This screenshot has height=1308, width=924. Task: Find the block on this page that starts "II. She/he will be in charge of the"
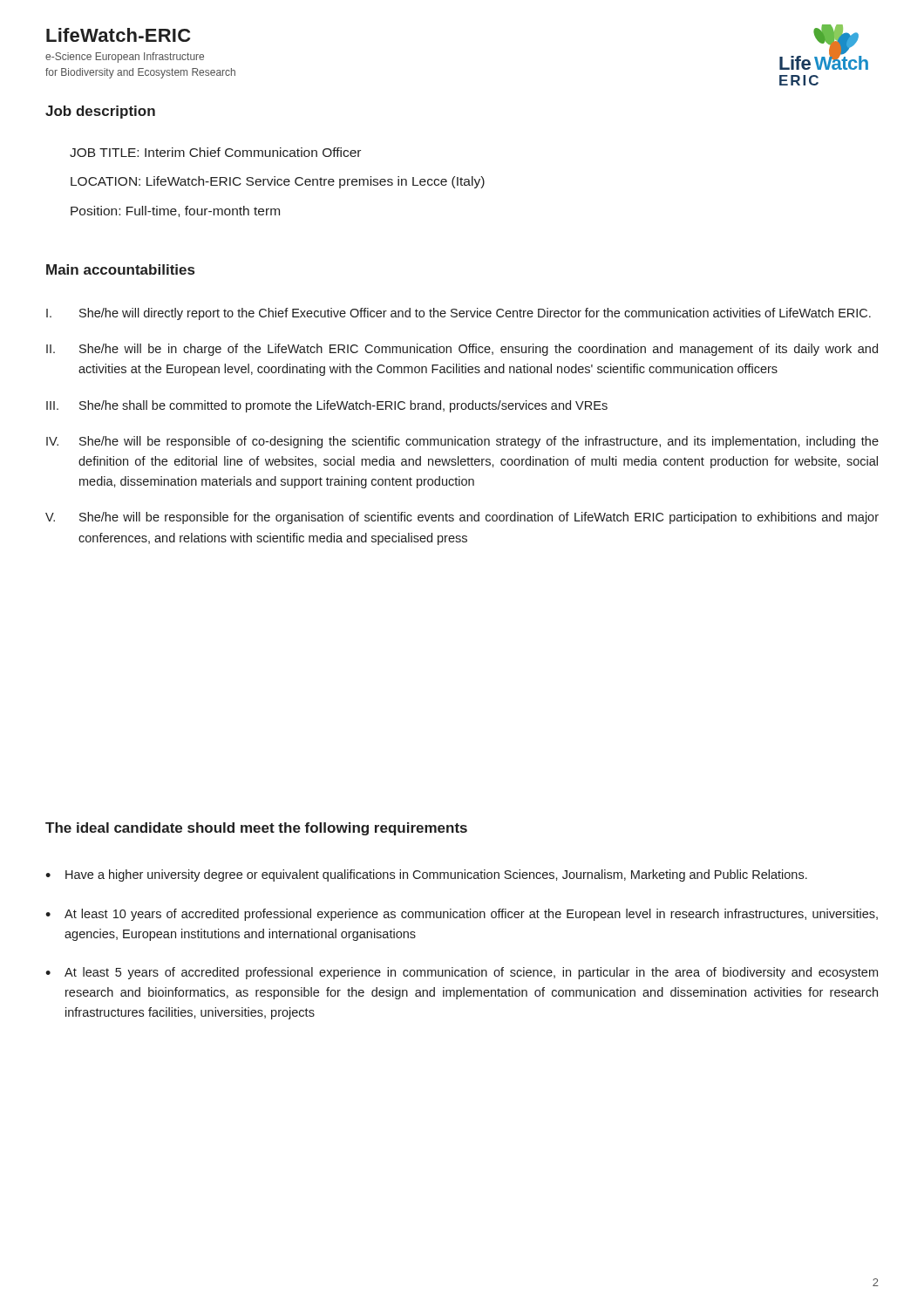pyautogui.click(x=462, y=360)
